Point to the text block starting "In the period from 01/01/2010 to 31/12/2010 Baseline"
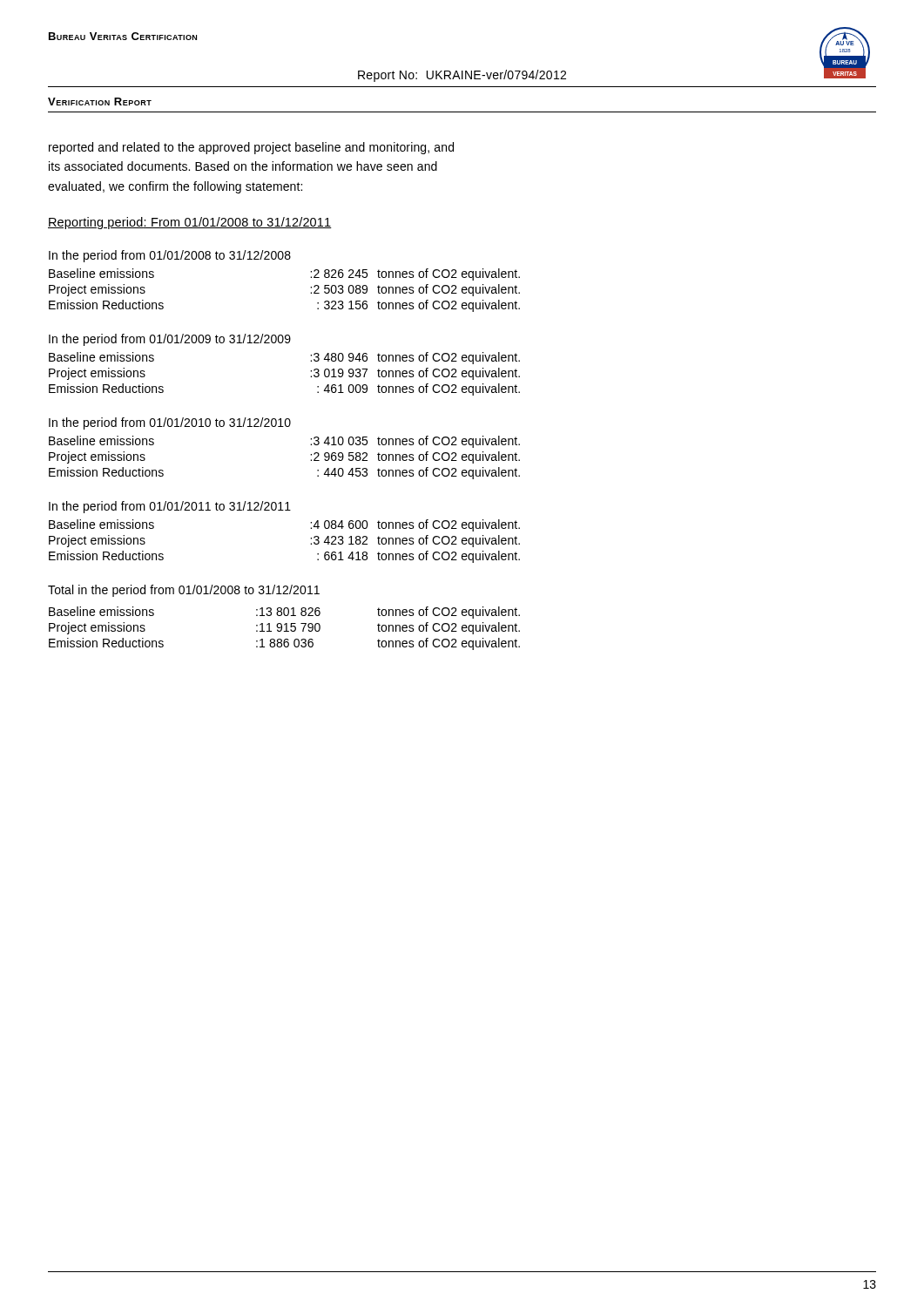This screenshot has width=924, height=1307. (x=462, y=448)
